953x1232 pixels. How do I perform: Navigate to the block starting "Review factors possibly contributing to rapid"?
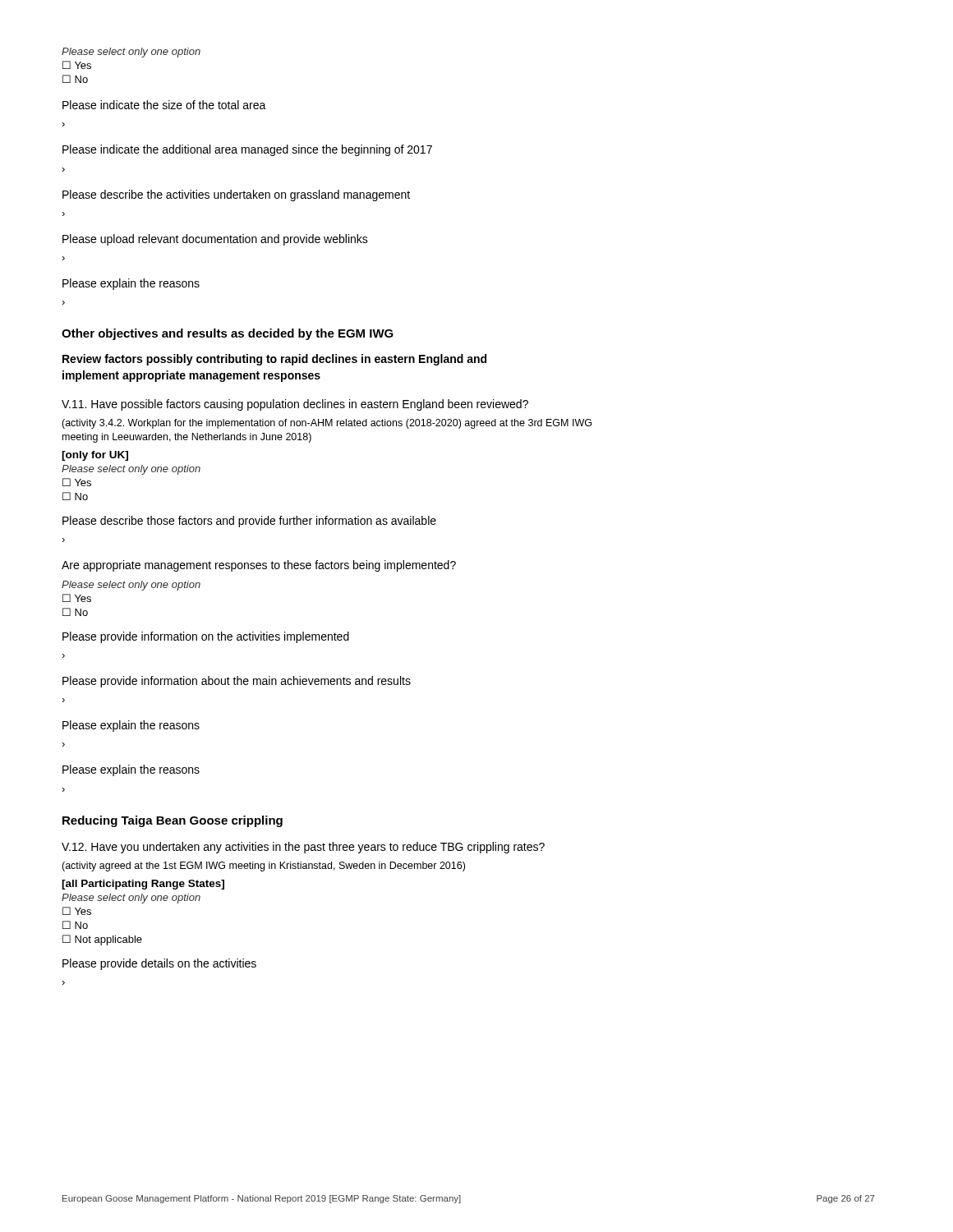coord(274,367)
